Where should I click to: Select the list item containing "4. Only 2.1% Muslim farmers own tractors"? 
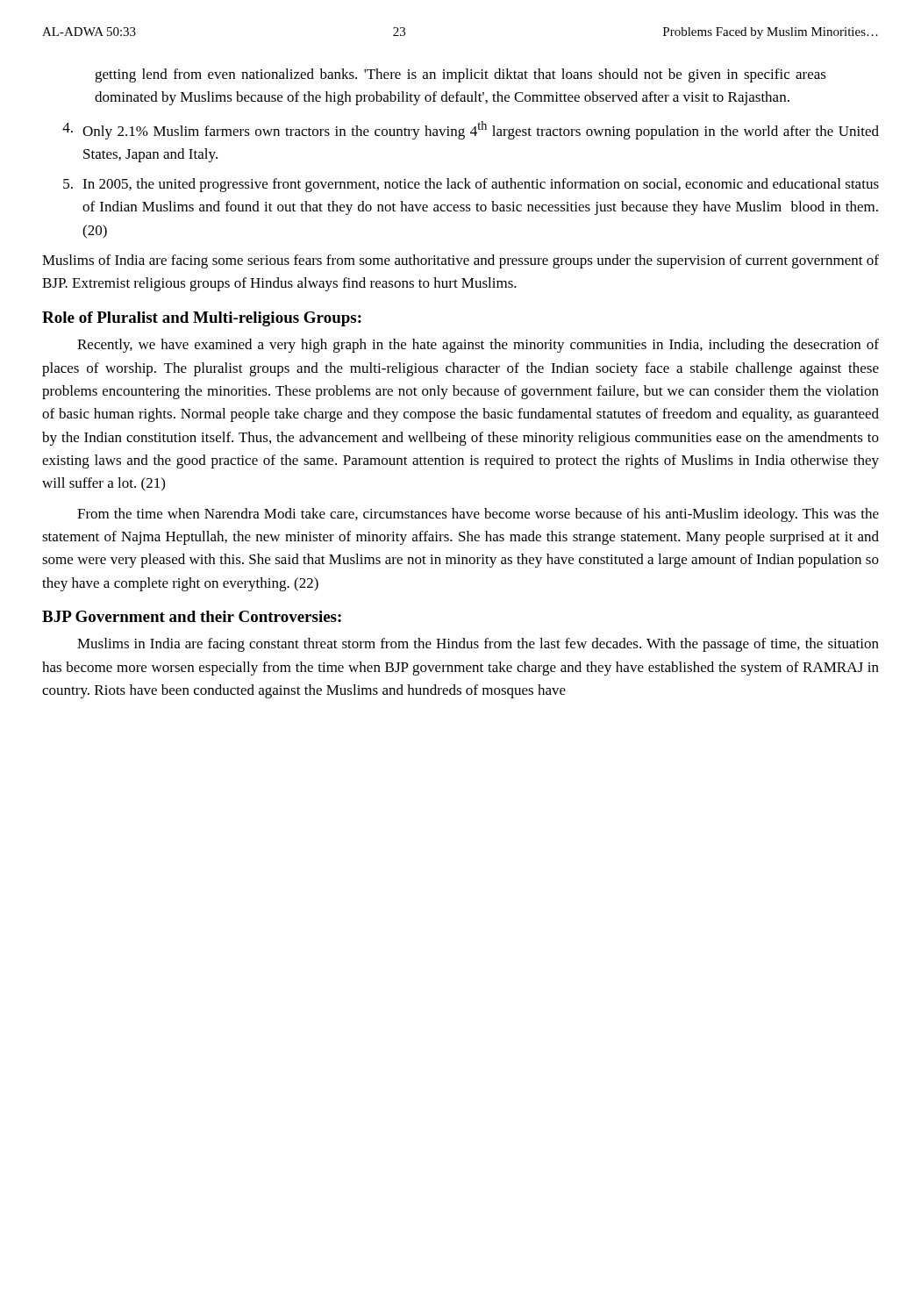point(460,141)
